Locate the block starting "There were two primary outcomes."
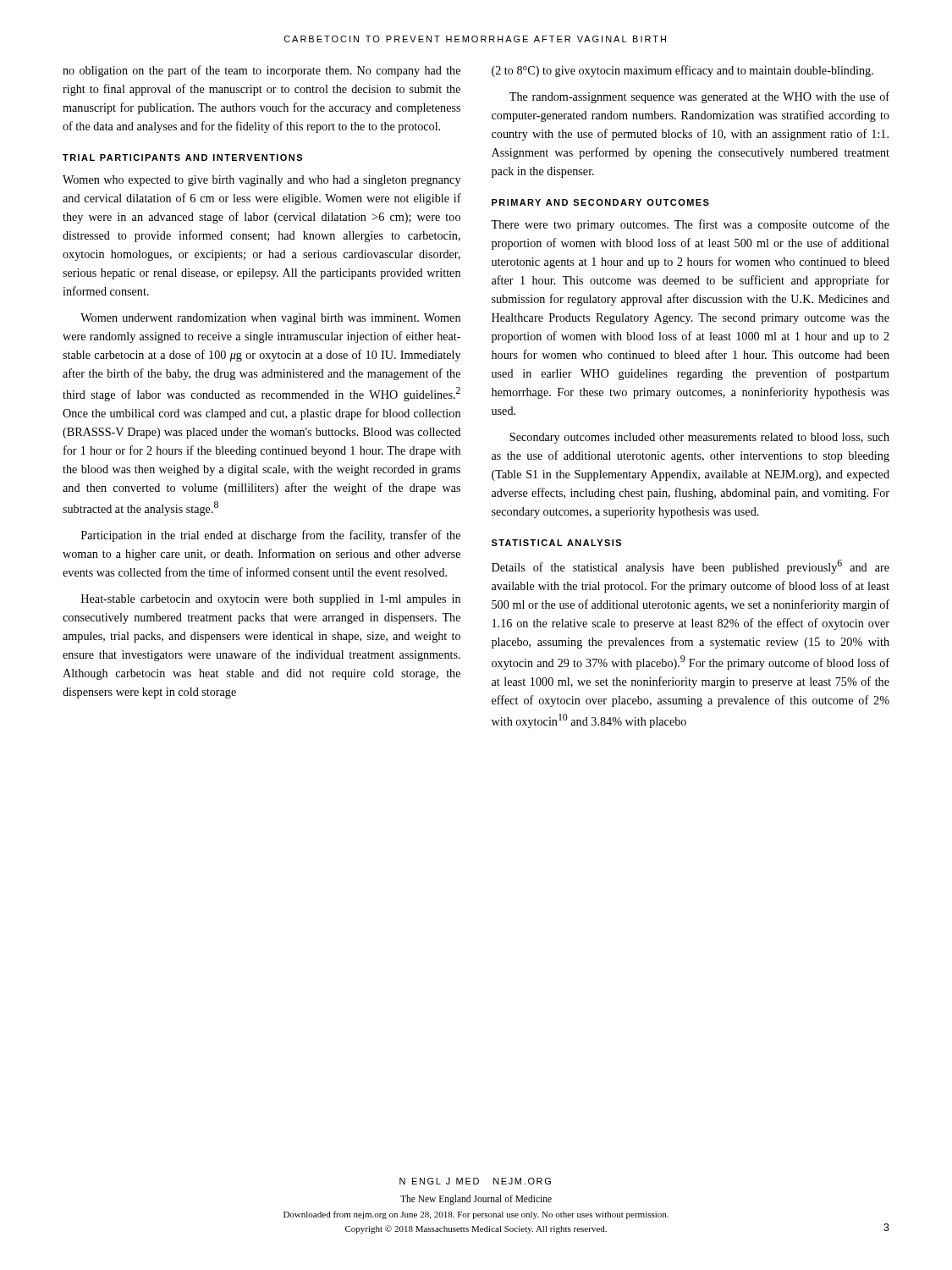The image size is (952, 1270). (x=690, y=368)
